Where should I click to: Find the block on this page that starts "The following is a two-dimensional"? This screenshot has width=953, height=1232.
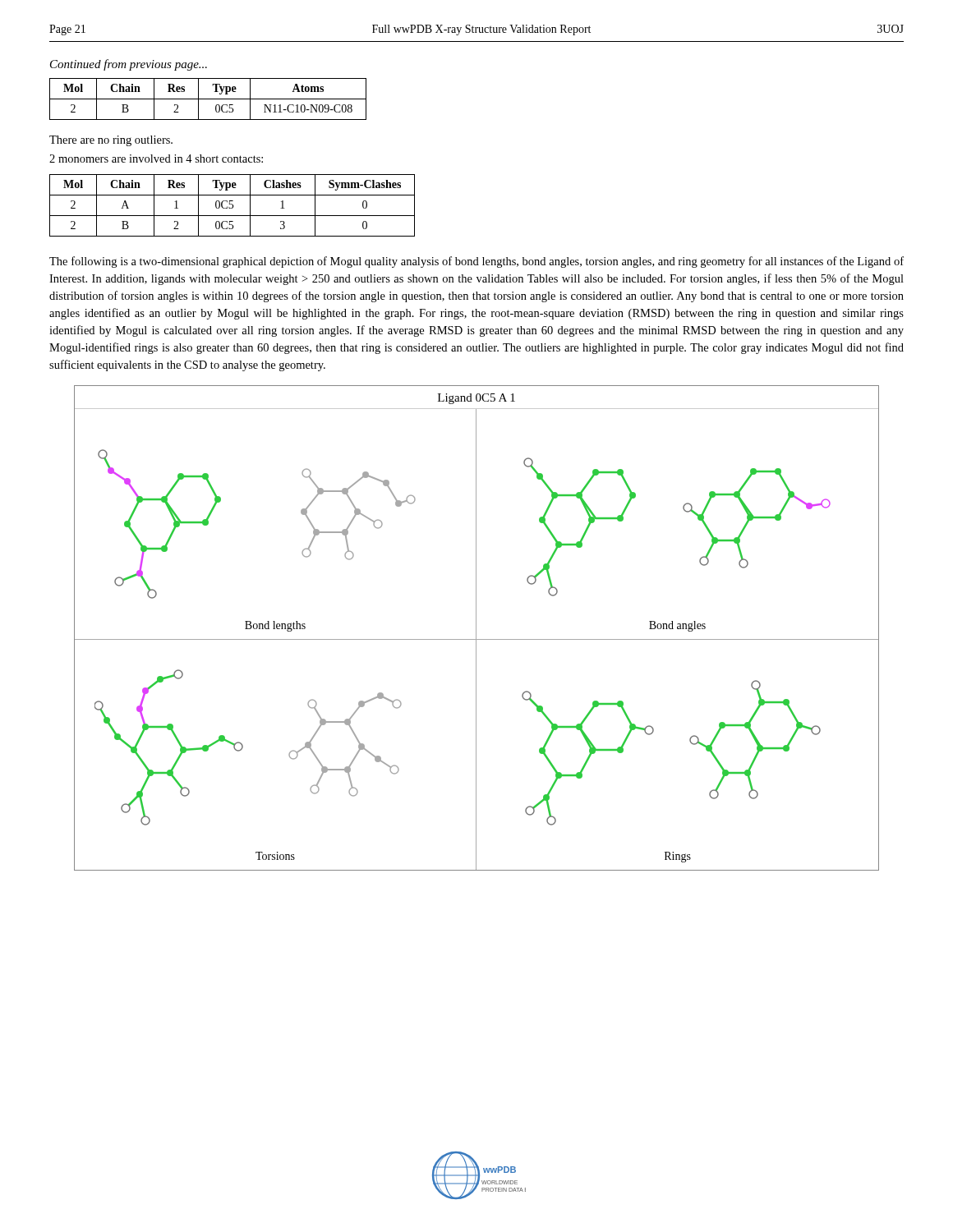point(476,313)
